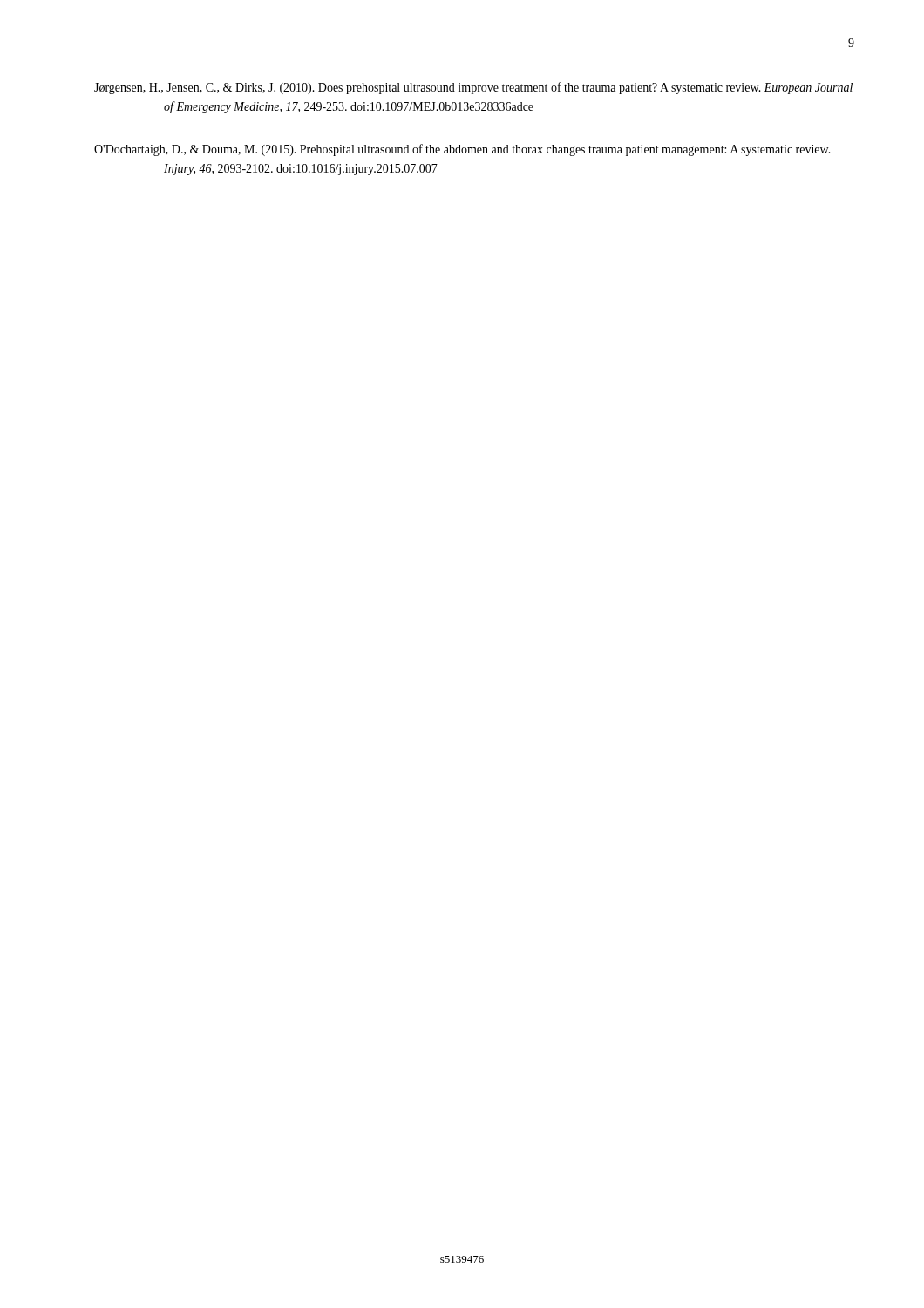
Task: Click on the text block starting "O'Dochartaigh, D., & Douma, M. (2015). Prehospital ultrasound"
Action: pos(463,159)
